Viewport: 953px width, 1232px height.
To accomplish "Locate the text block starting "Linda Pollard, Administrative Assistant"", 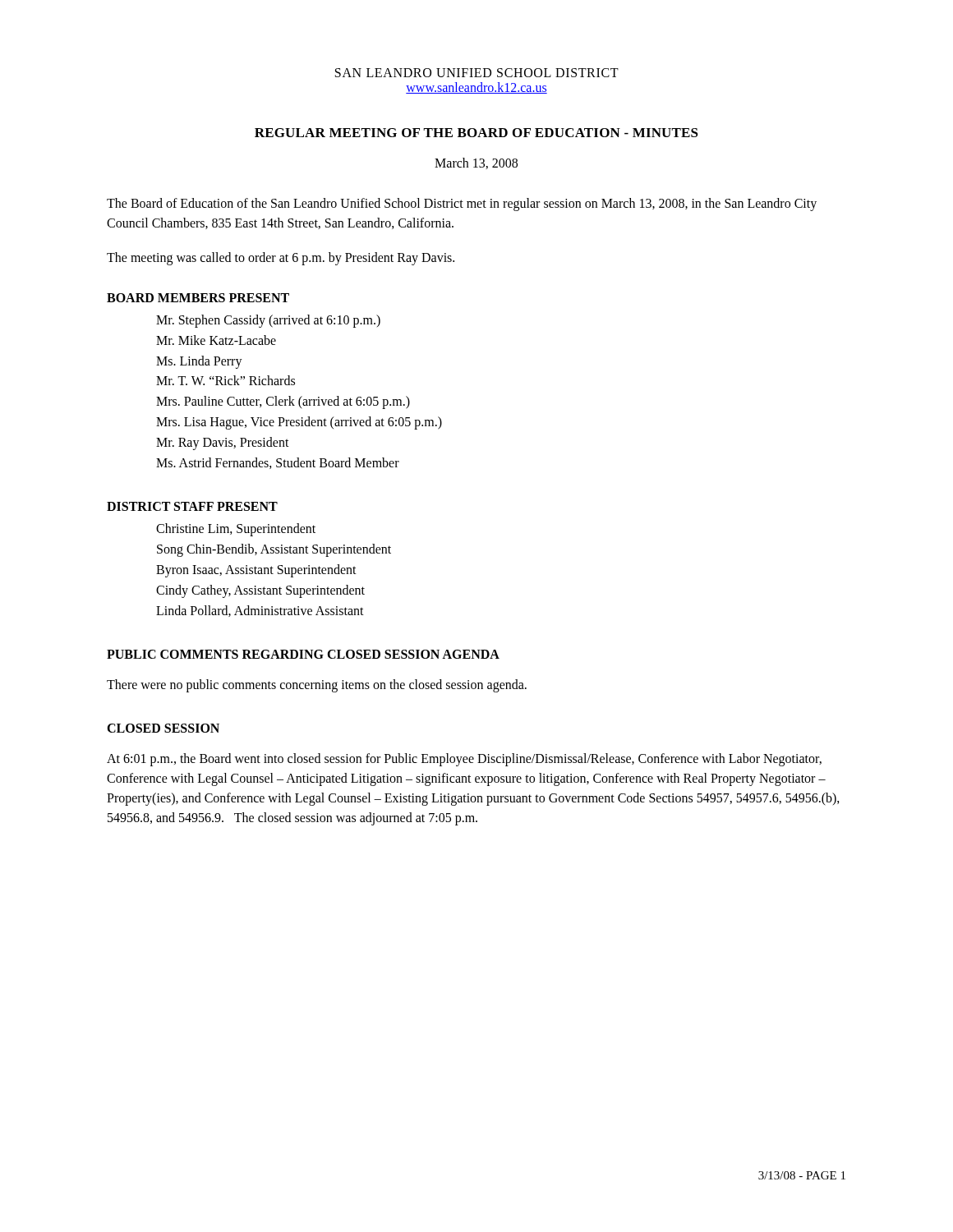I will [x=260, y=610].
